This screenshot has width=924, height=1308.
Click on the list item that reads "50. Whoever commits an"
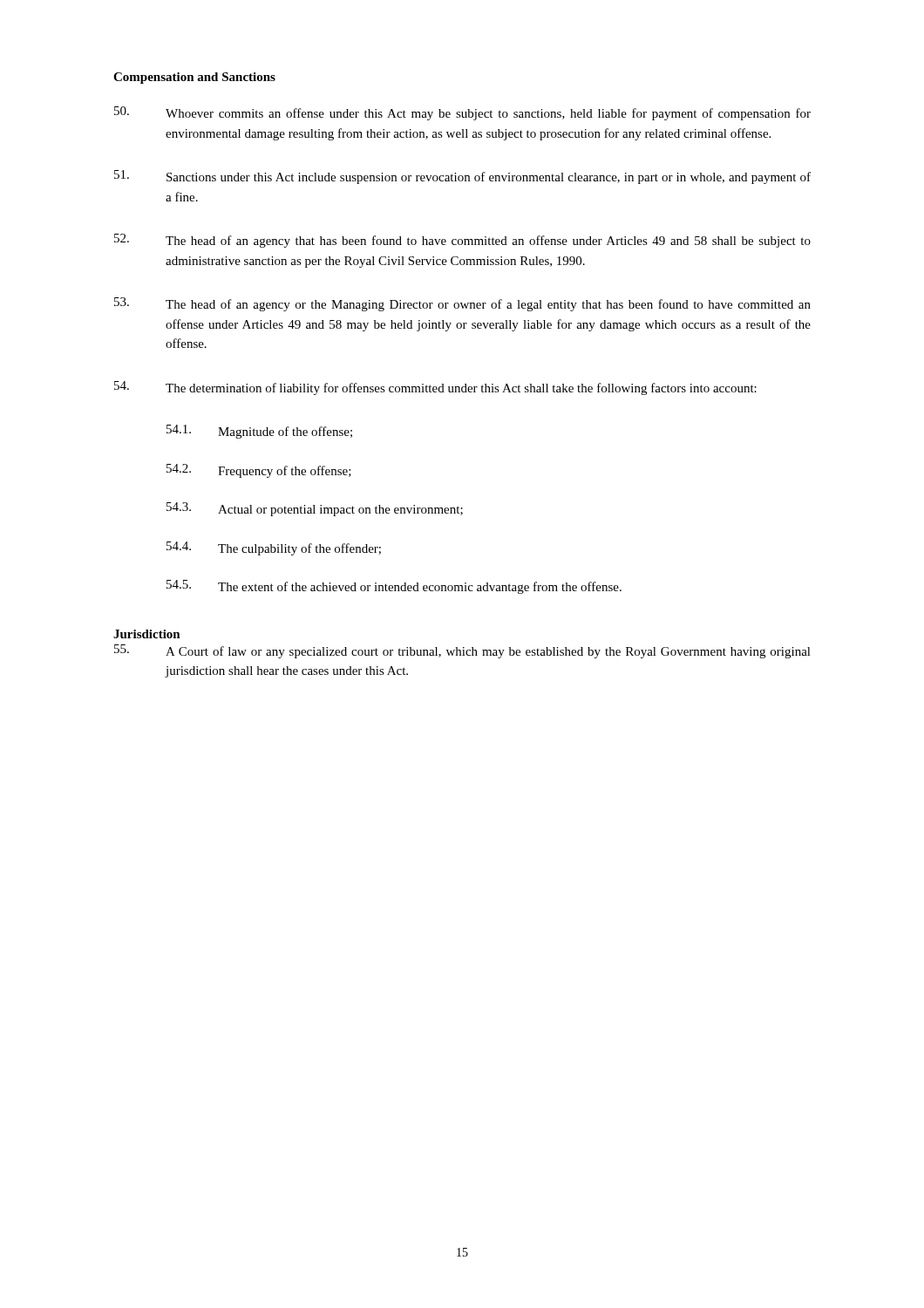coord(462,123)
